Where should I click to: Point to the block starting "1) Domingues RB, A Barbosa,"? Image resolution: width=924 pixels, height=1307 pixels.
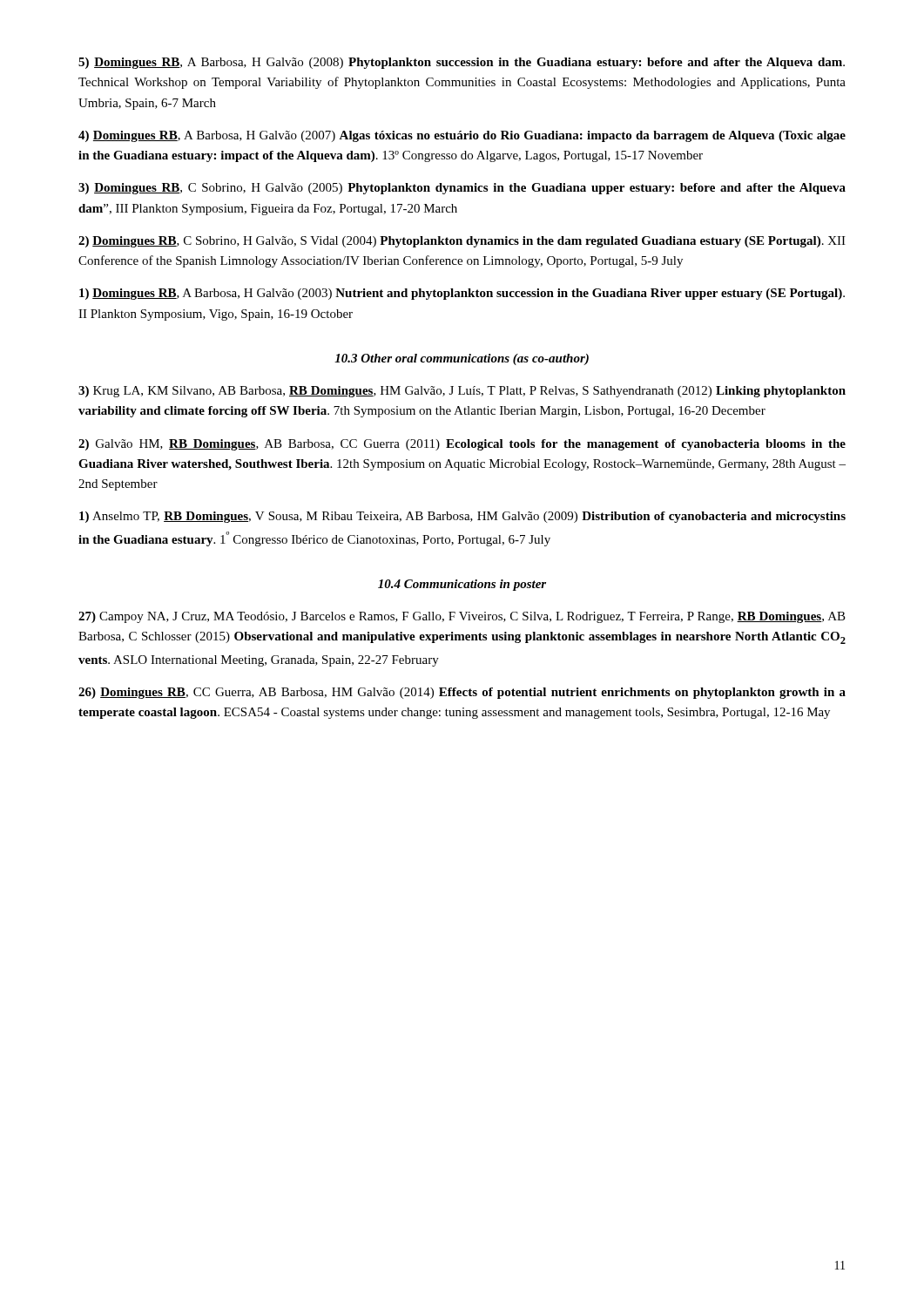click(x=462, y=303)
